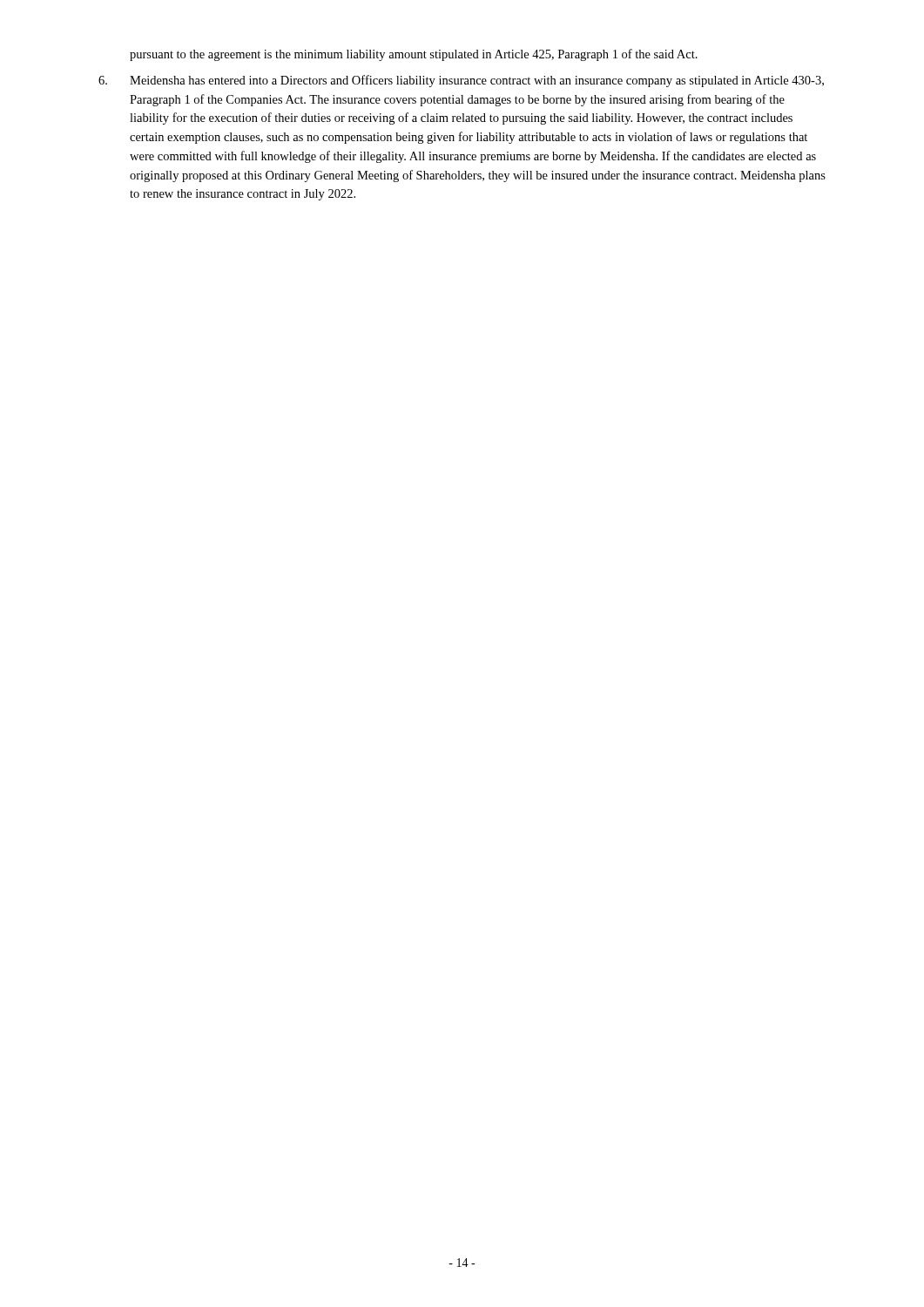Find the text block that reads "pursuant to the agreement is the minimum"
The width and height of the screenshot is (924, 1307).
coord(414,54)
